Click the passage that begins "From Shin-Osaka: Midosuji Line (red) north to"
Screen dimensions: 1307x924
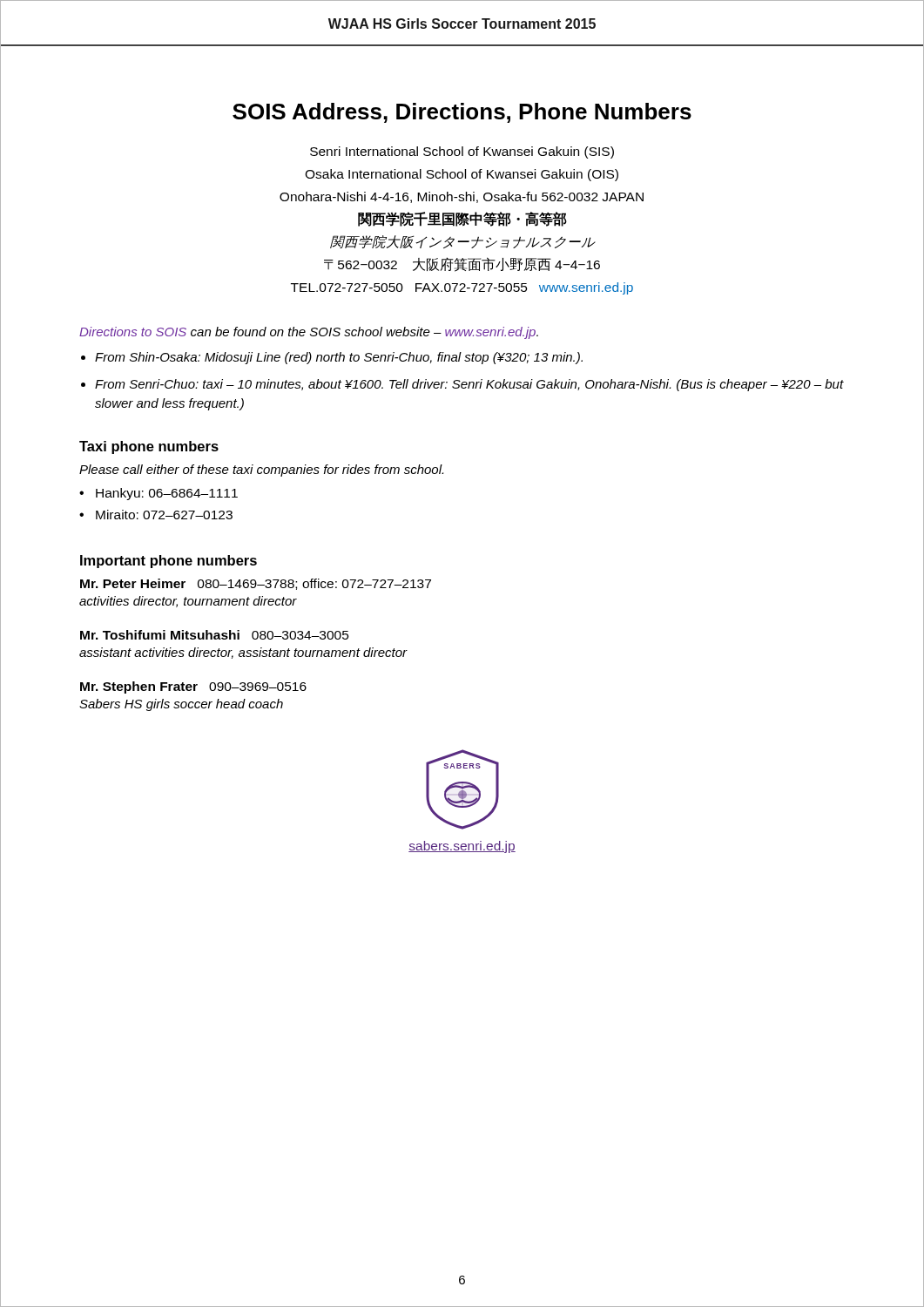coord(340,357)
